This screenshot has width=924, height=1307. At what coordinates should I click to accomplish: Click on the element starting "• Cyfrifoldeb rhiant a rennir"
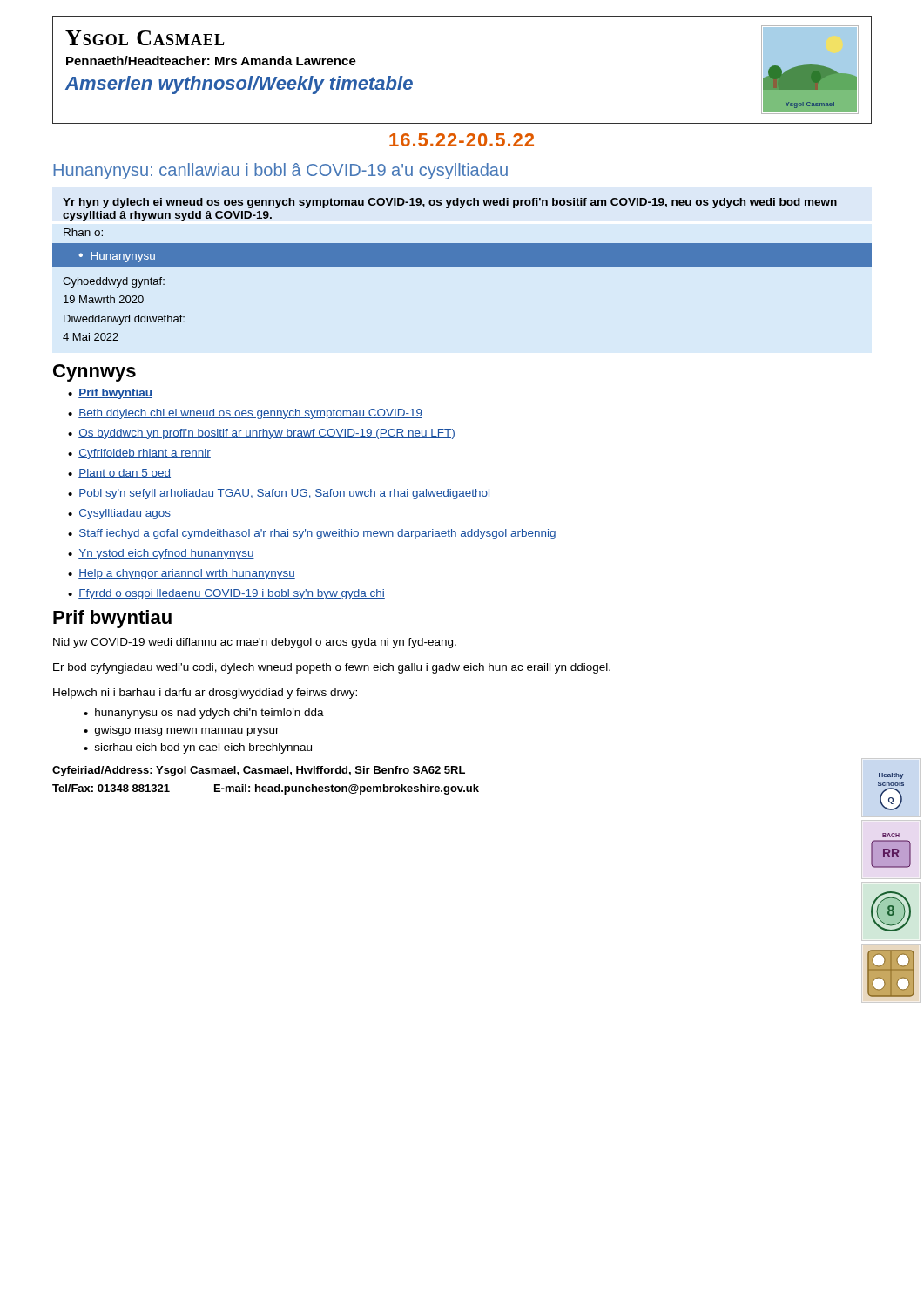[139, 453]
